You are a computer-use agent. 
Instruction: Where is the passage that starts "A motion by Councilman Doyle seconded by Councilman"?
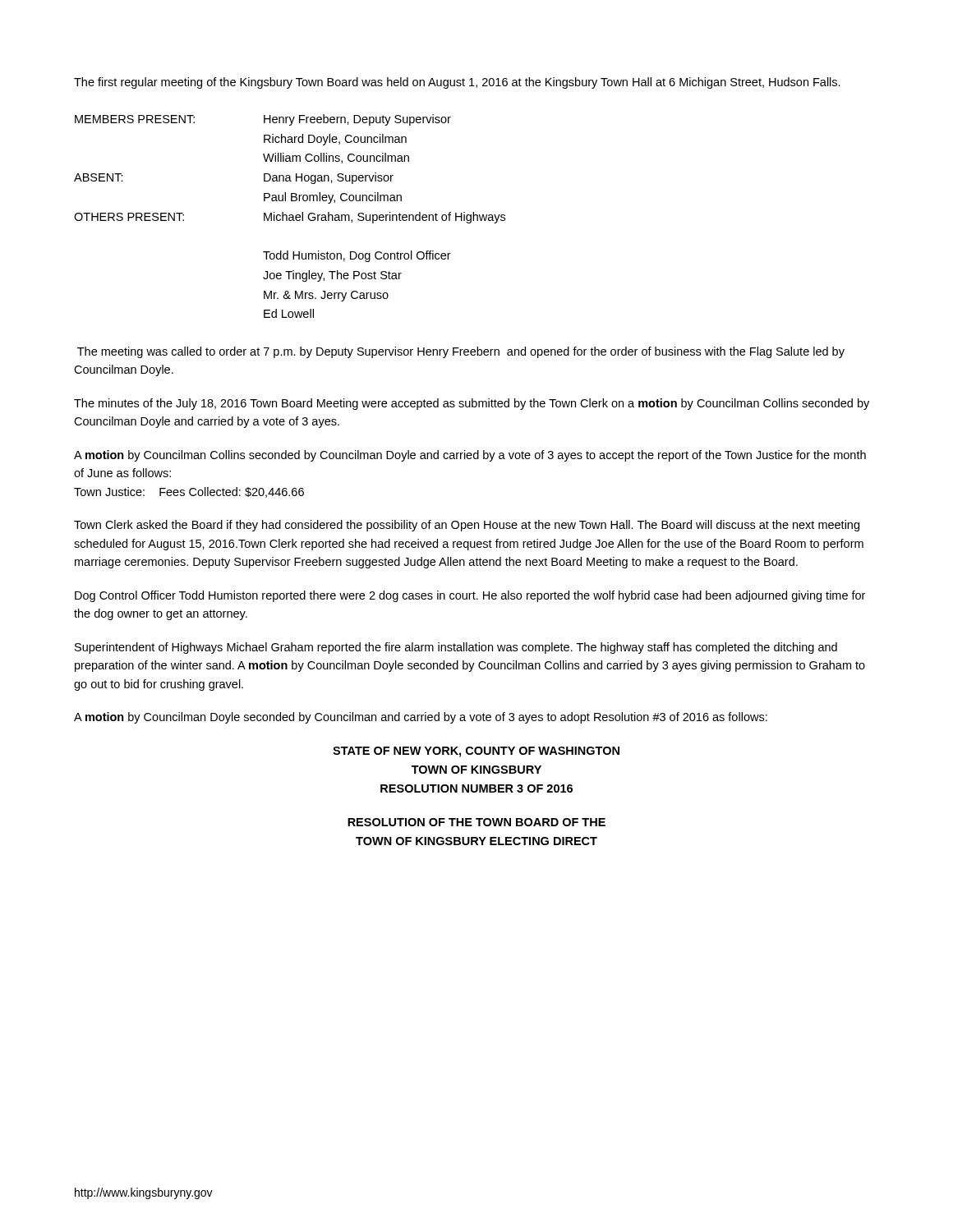coord(421,717)
